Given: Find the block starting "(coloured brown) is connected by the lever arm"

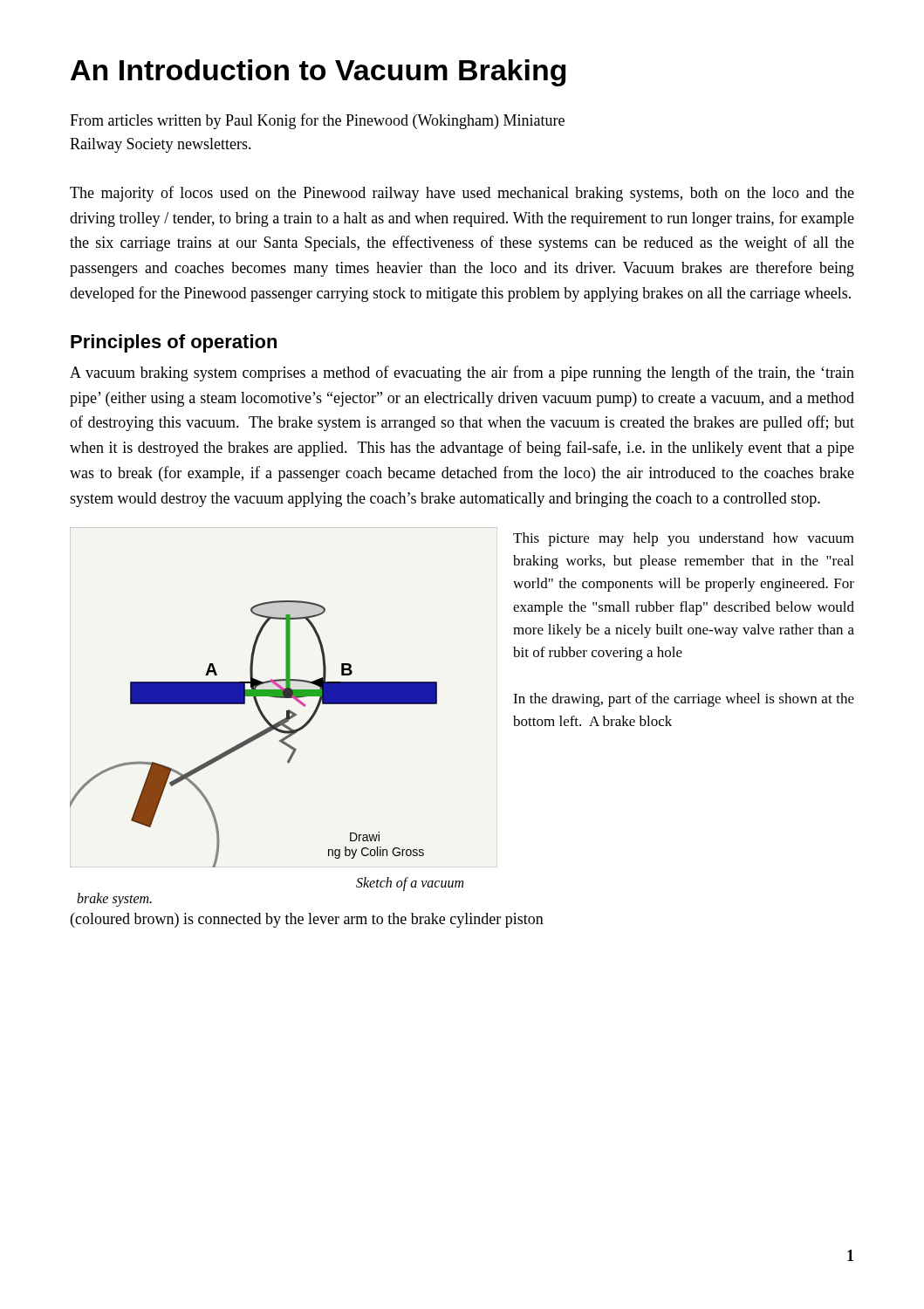Looking at the screenshot, I should click(307, 919).
